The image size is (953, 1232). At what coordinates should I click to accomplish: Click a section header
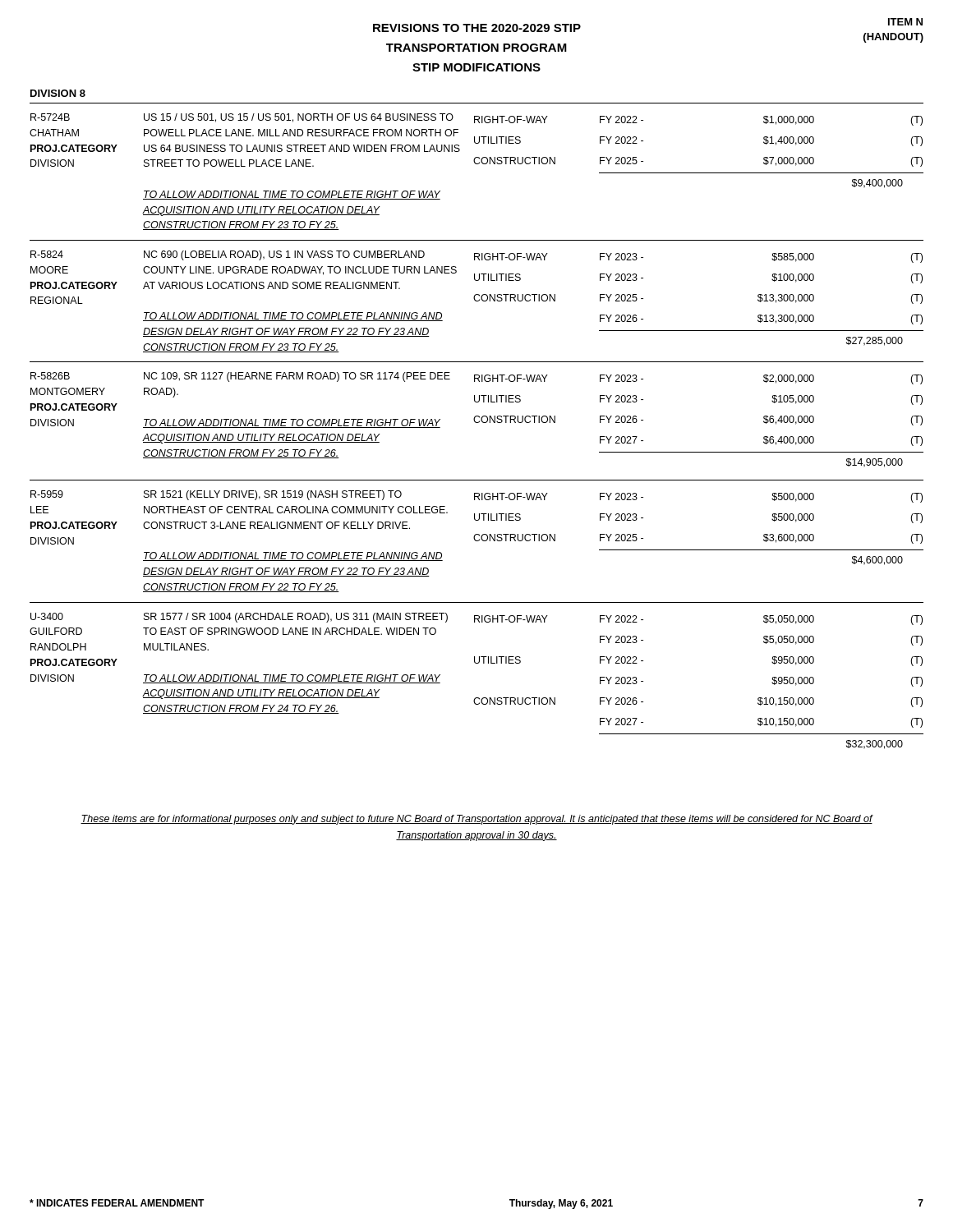point(57,93)
